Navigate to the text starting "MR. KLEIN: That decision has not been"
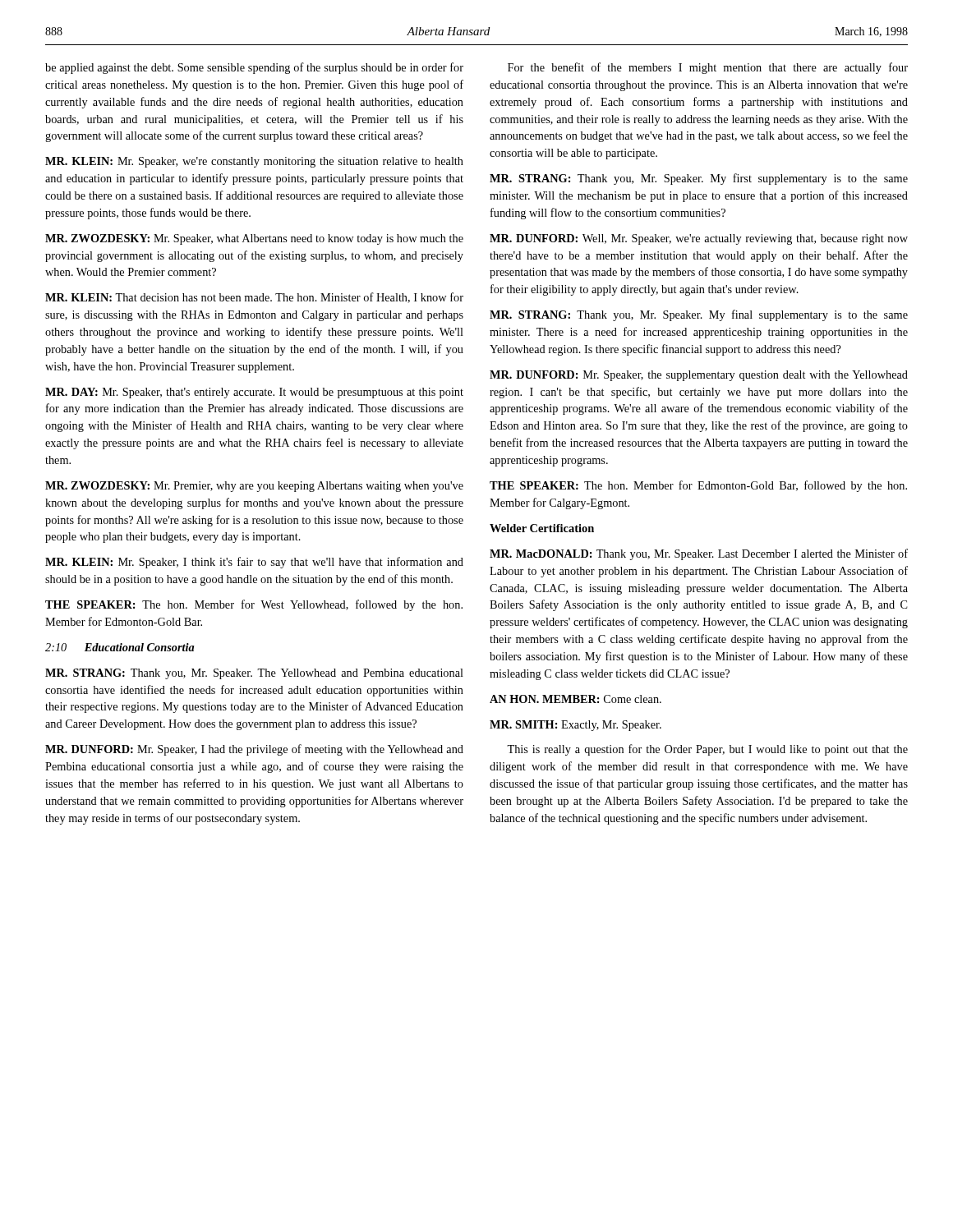The height and width of the screenshot is (1232, 953). [254, 332]
